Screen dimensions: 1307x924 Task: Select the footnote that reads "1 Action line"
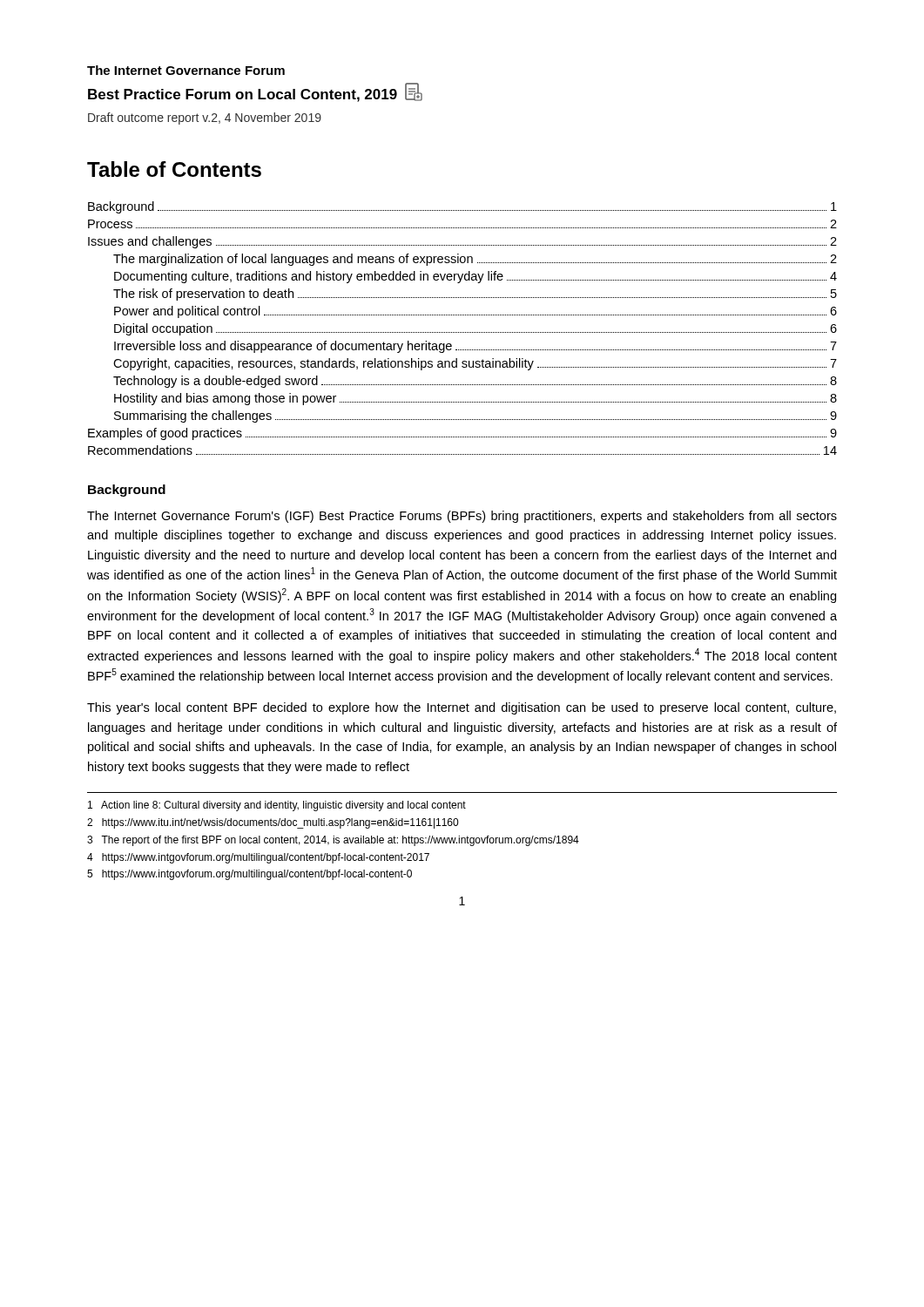(x=462, y=840)
